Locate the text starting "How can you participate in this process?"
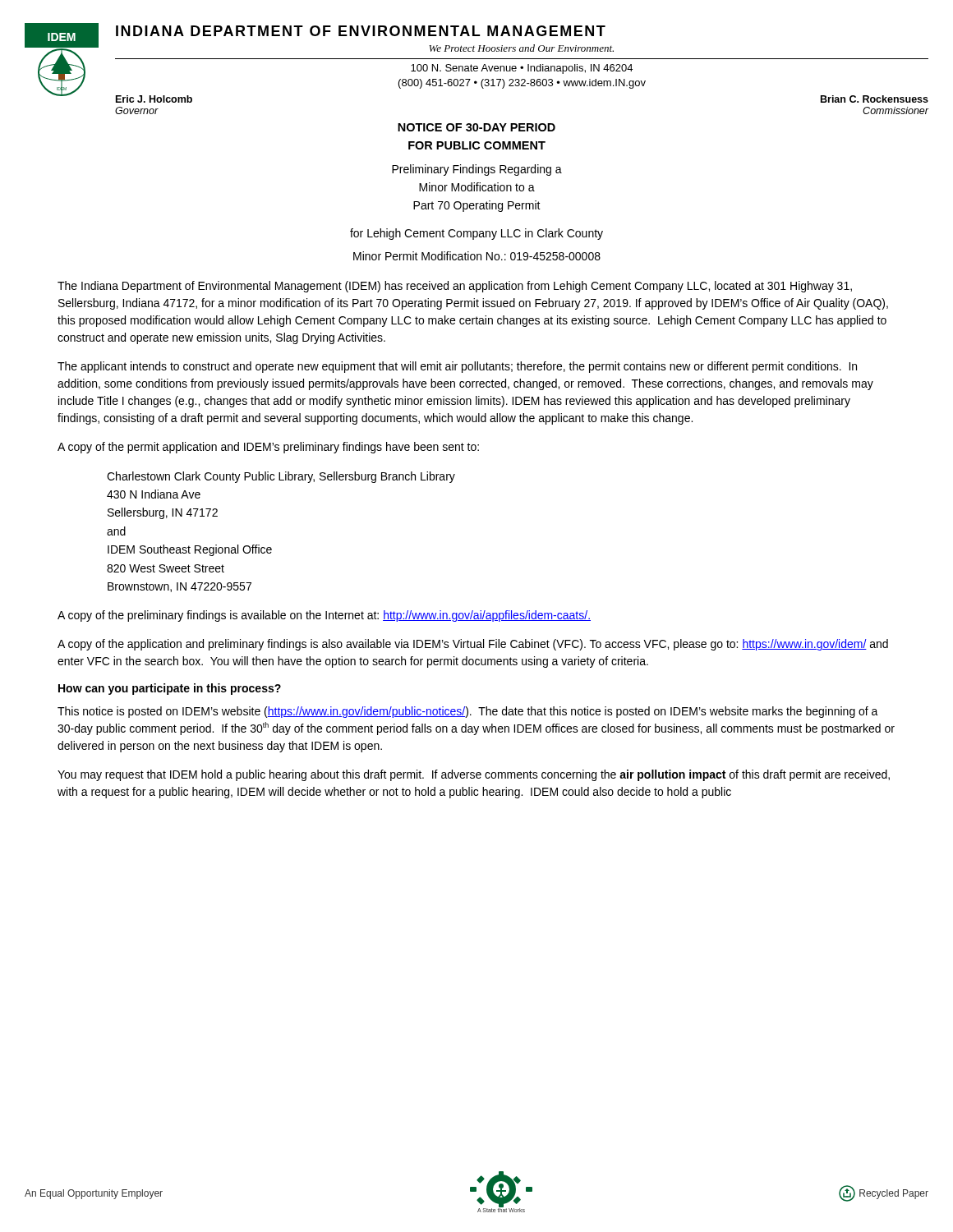The width and height of the screenshot is (953, 1232). point(169,689)
